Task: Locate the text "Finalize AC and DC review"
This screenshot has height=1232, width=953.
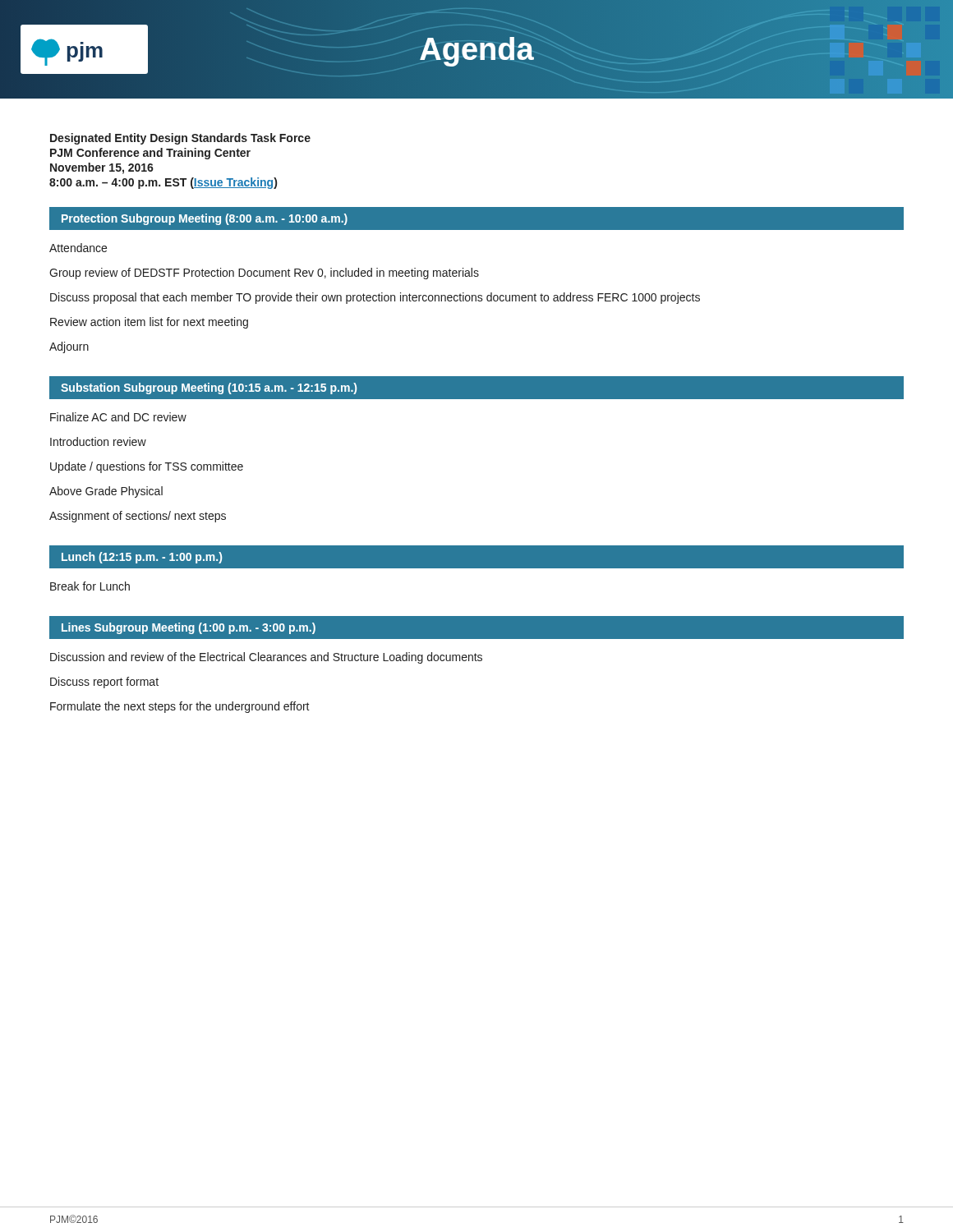Action: click(x=118, y=417)
